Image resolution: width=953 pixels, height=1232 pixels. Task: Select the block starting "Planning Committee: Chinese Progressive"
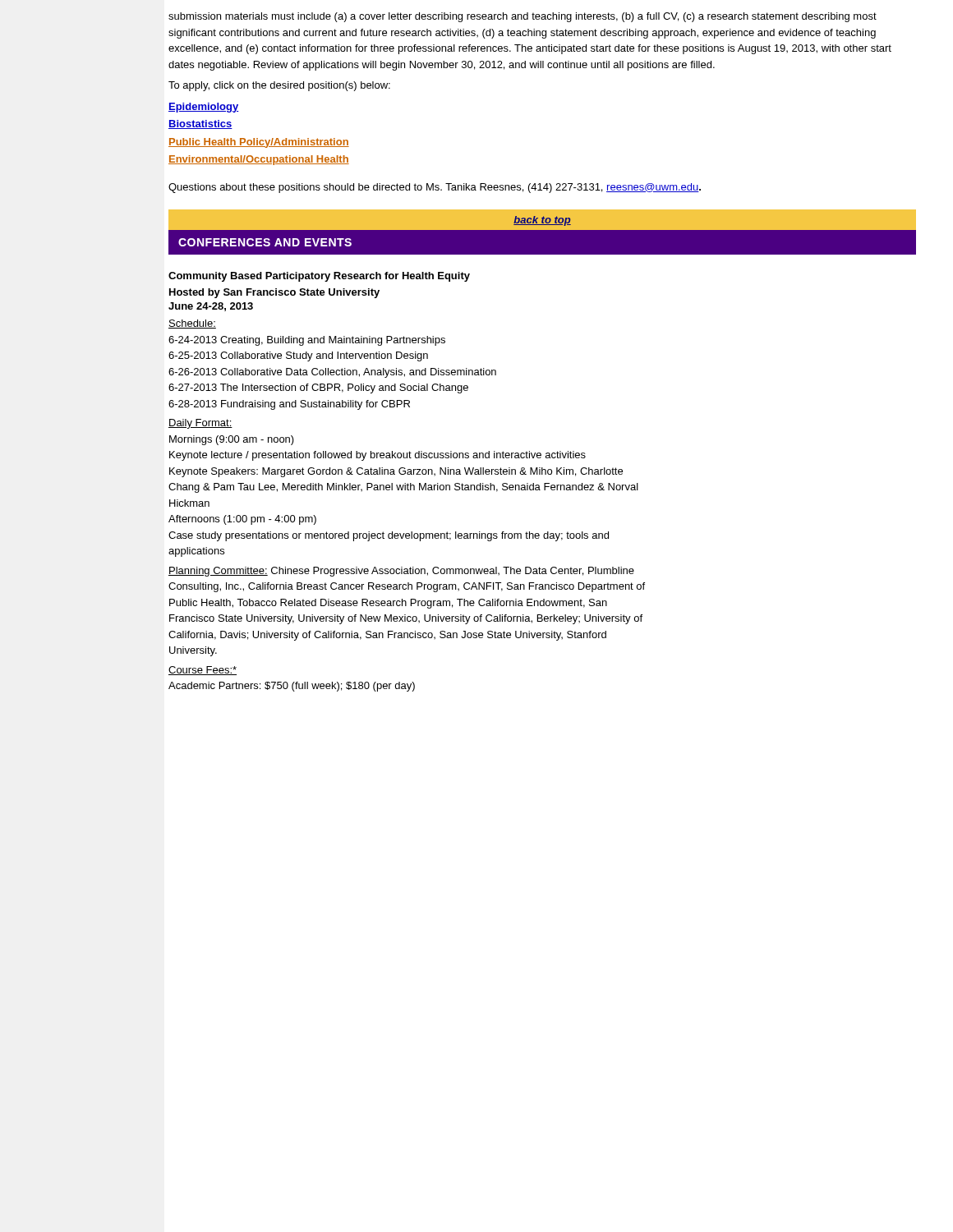[407, 610]
